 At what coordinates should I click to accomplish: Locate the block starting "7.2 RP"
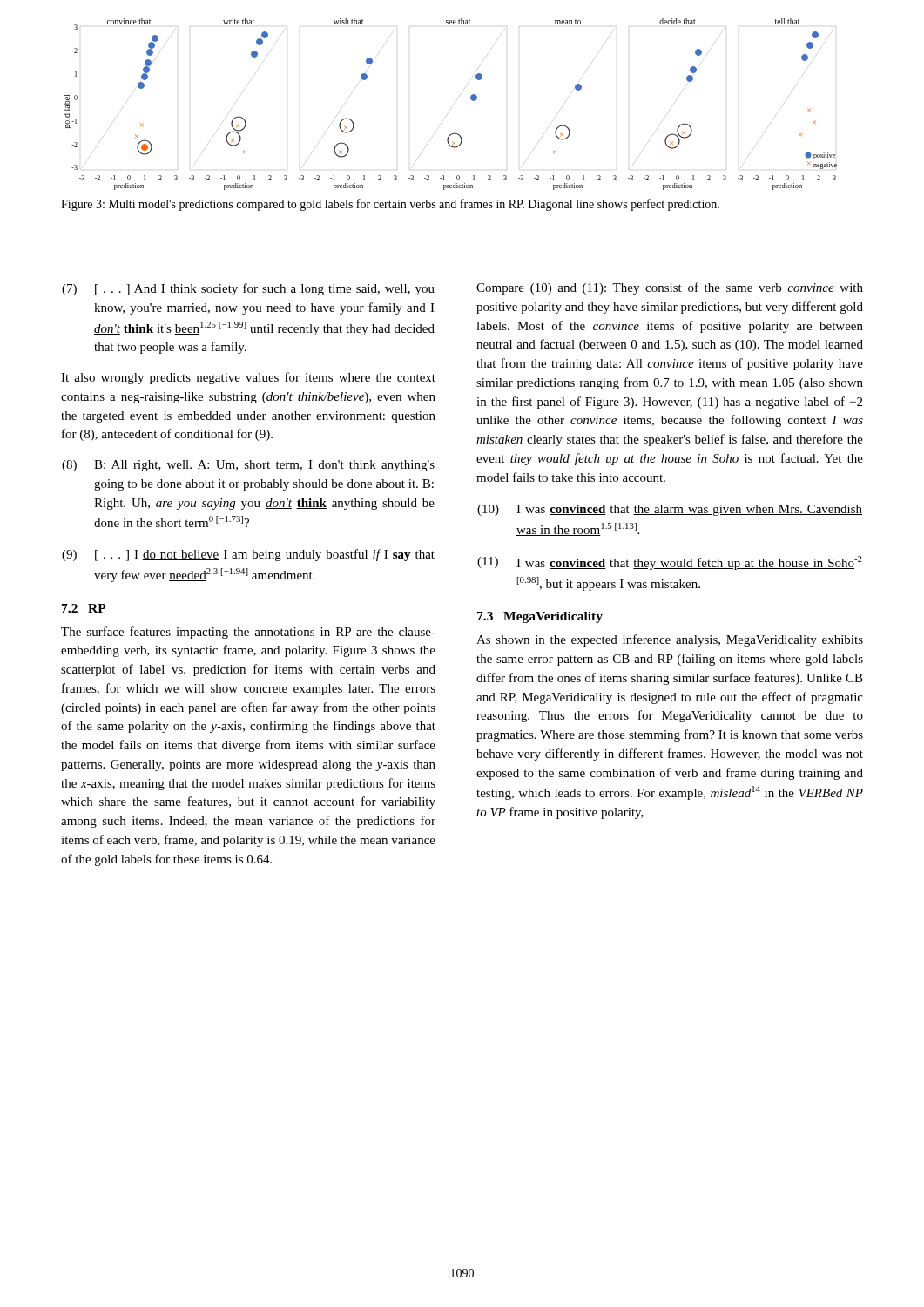click(83, 607)
